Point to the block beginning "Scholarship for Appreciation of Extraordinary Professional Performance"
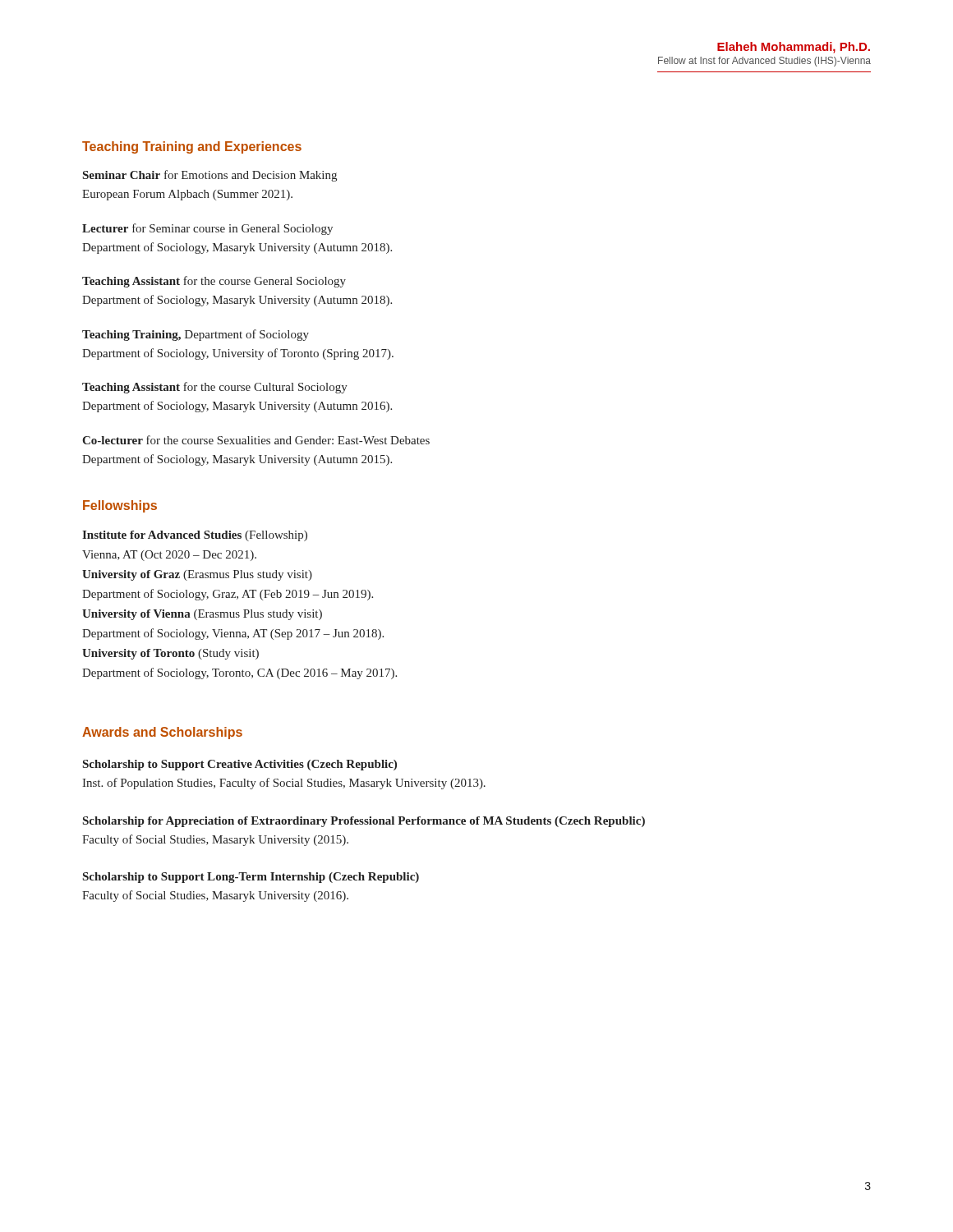 476,830
